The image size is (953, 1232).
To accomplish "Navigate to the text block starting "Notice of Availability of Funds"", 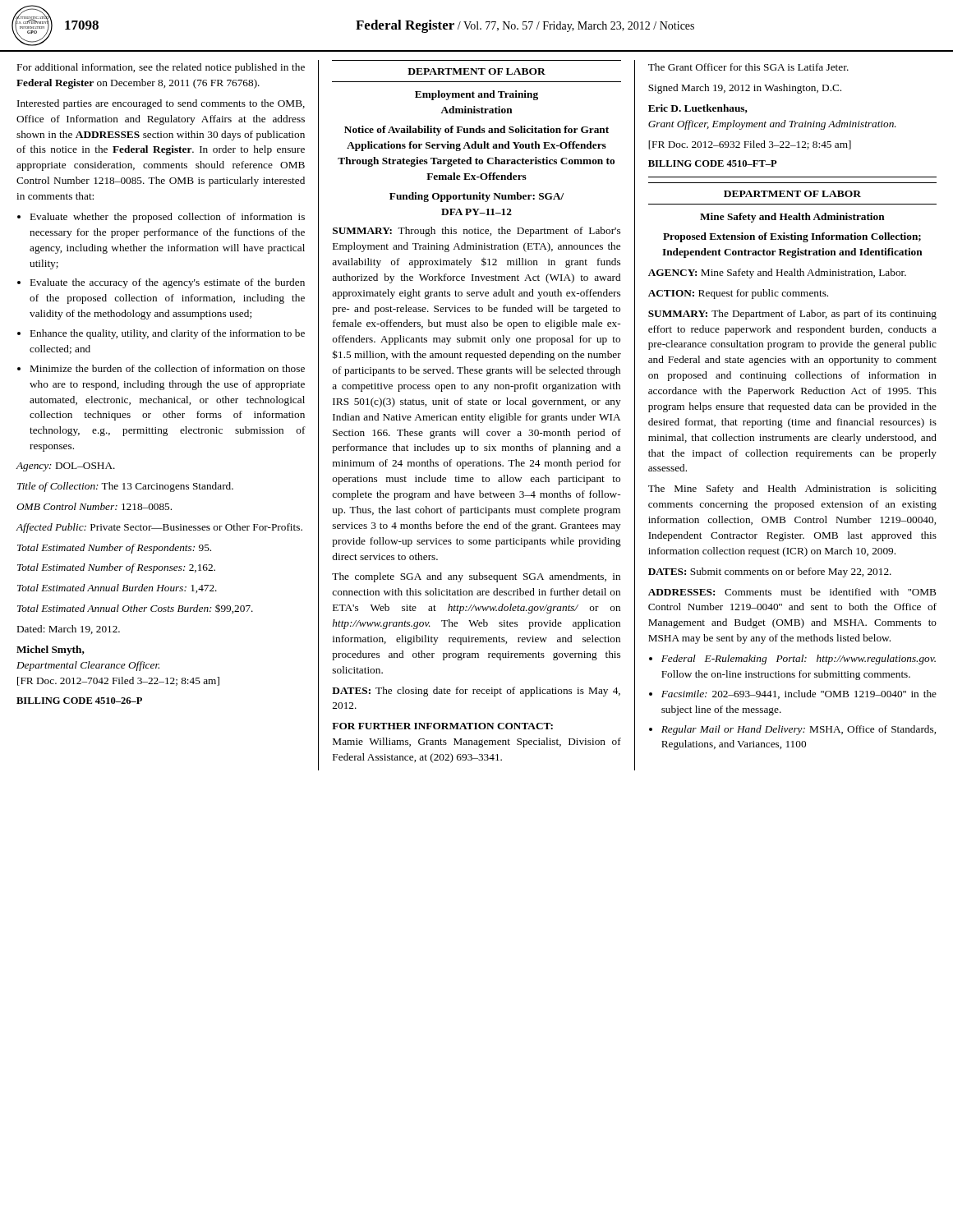I will [x=476, y=153].
